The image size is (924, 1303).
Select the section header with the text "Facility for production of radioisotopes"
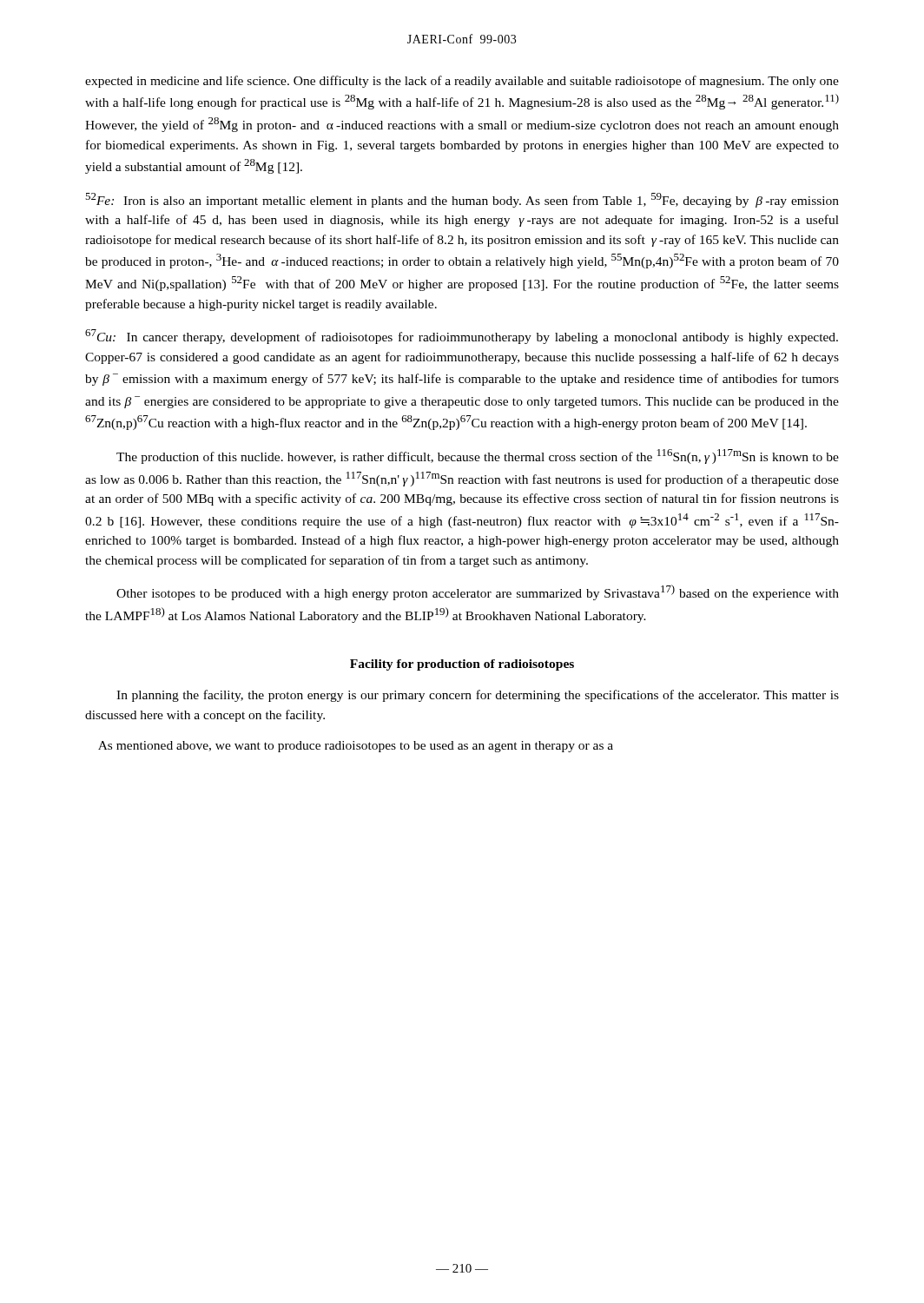(462, 663)
